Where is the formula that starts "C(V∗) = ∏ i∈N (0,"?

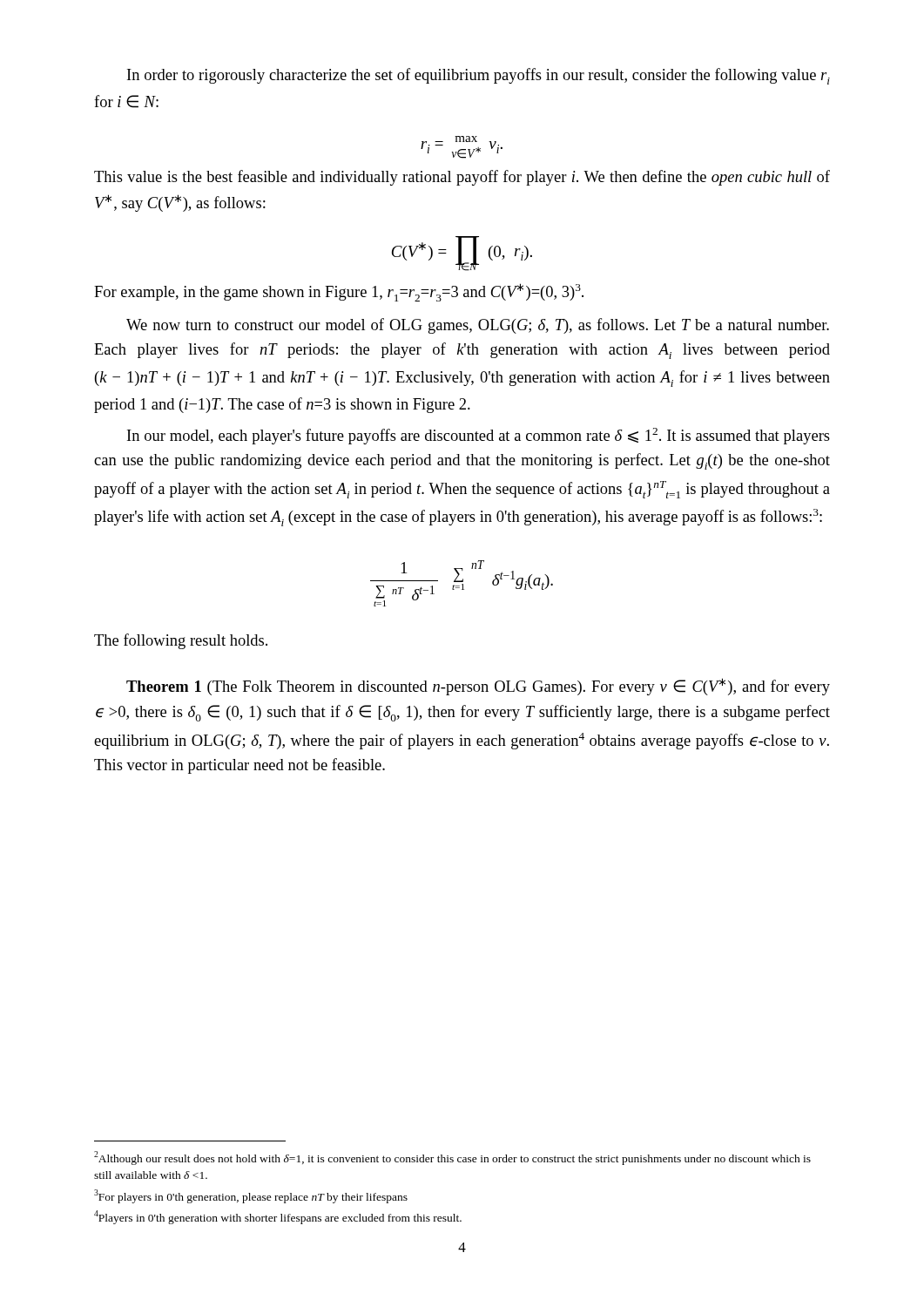pyautogui.click(x=462, y=253)
